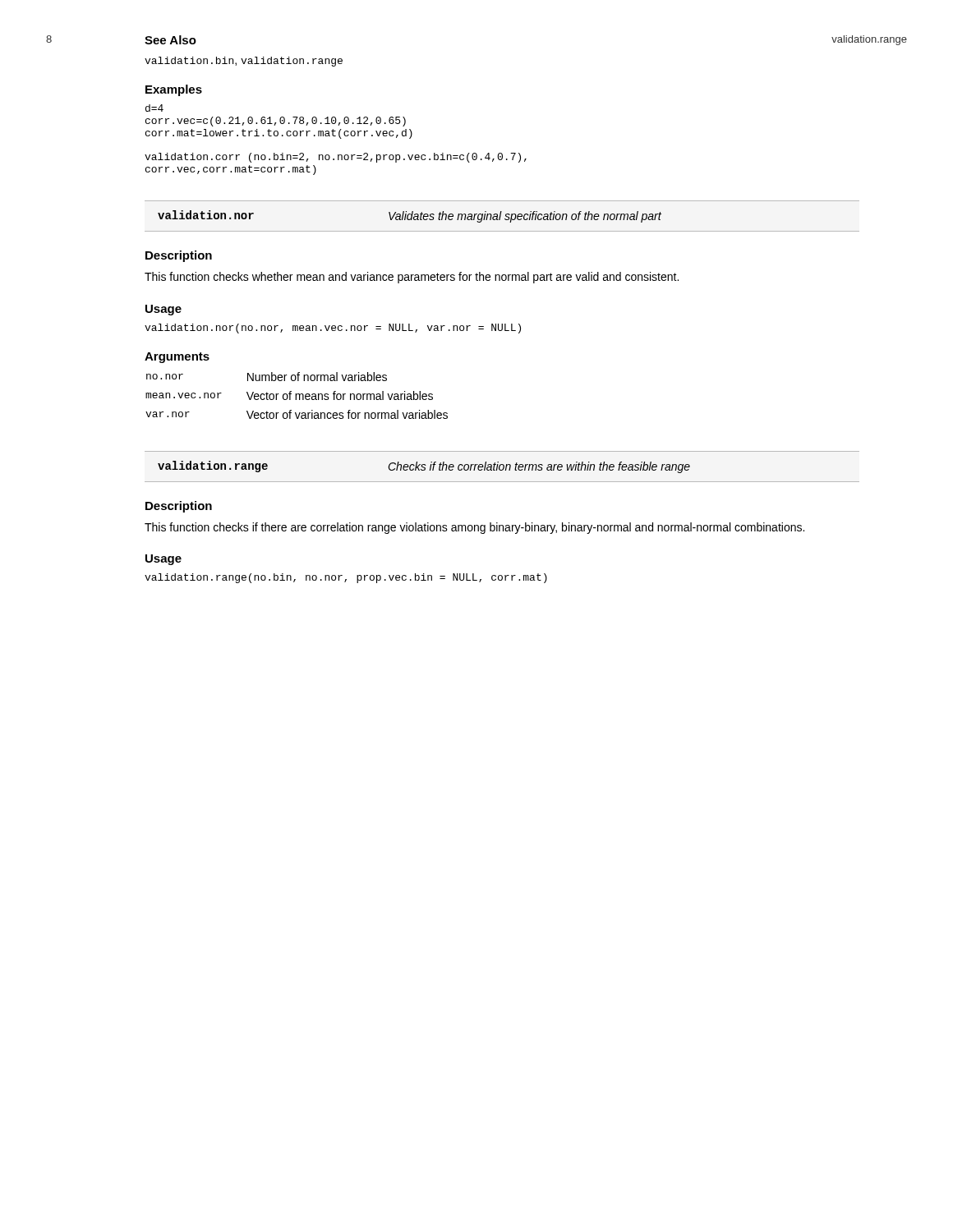This screenshot has height=1232, width=953.
Task: Find "See Also" on this page
Action: [170, 40]
